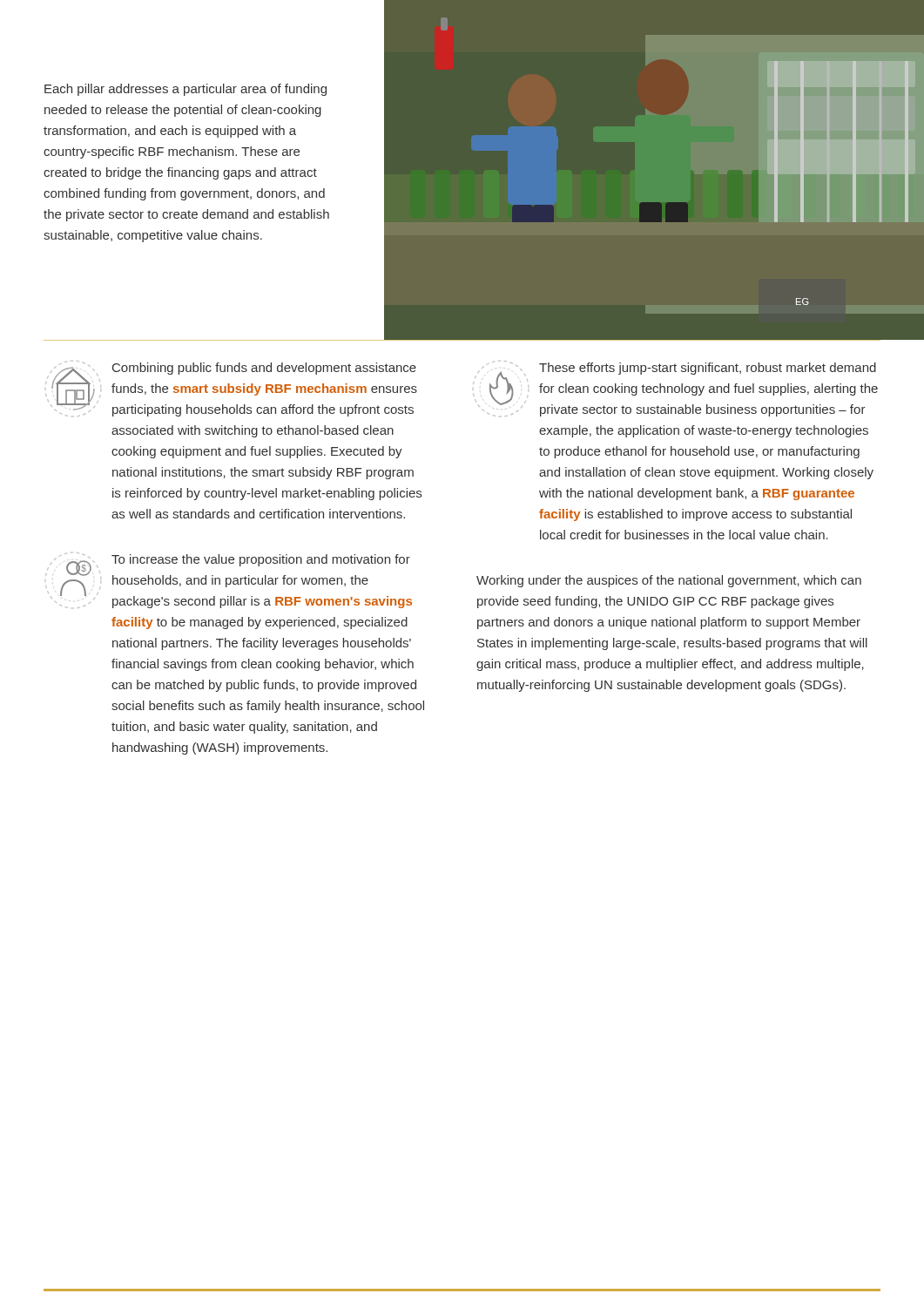Point to the block beginning "These efforts jump-start"
924x1307 pixels.
[676, 451]
